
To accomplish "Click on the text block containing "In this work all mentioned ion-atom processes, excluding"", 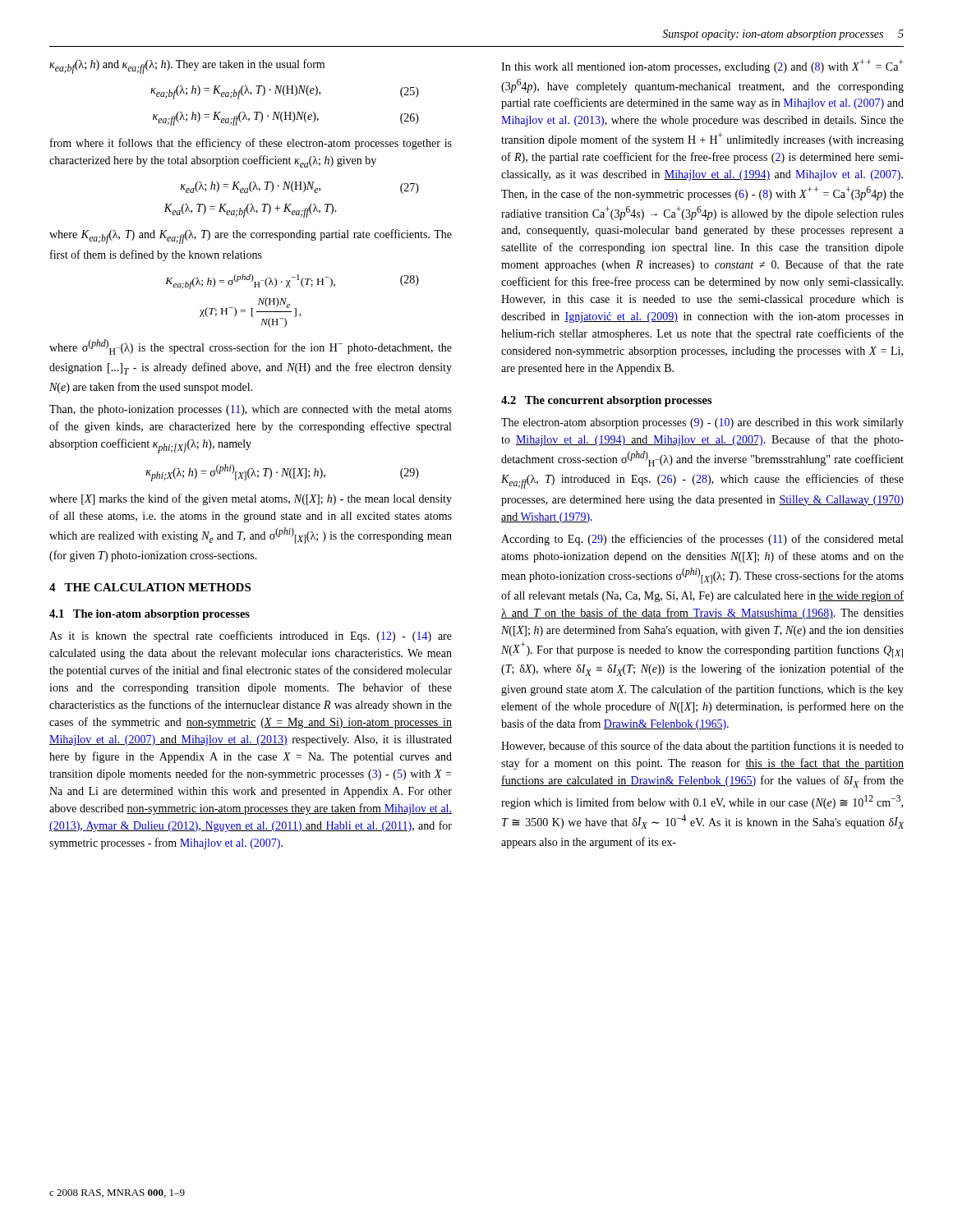I will tap(702, 216).
